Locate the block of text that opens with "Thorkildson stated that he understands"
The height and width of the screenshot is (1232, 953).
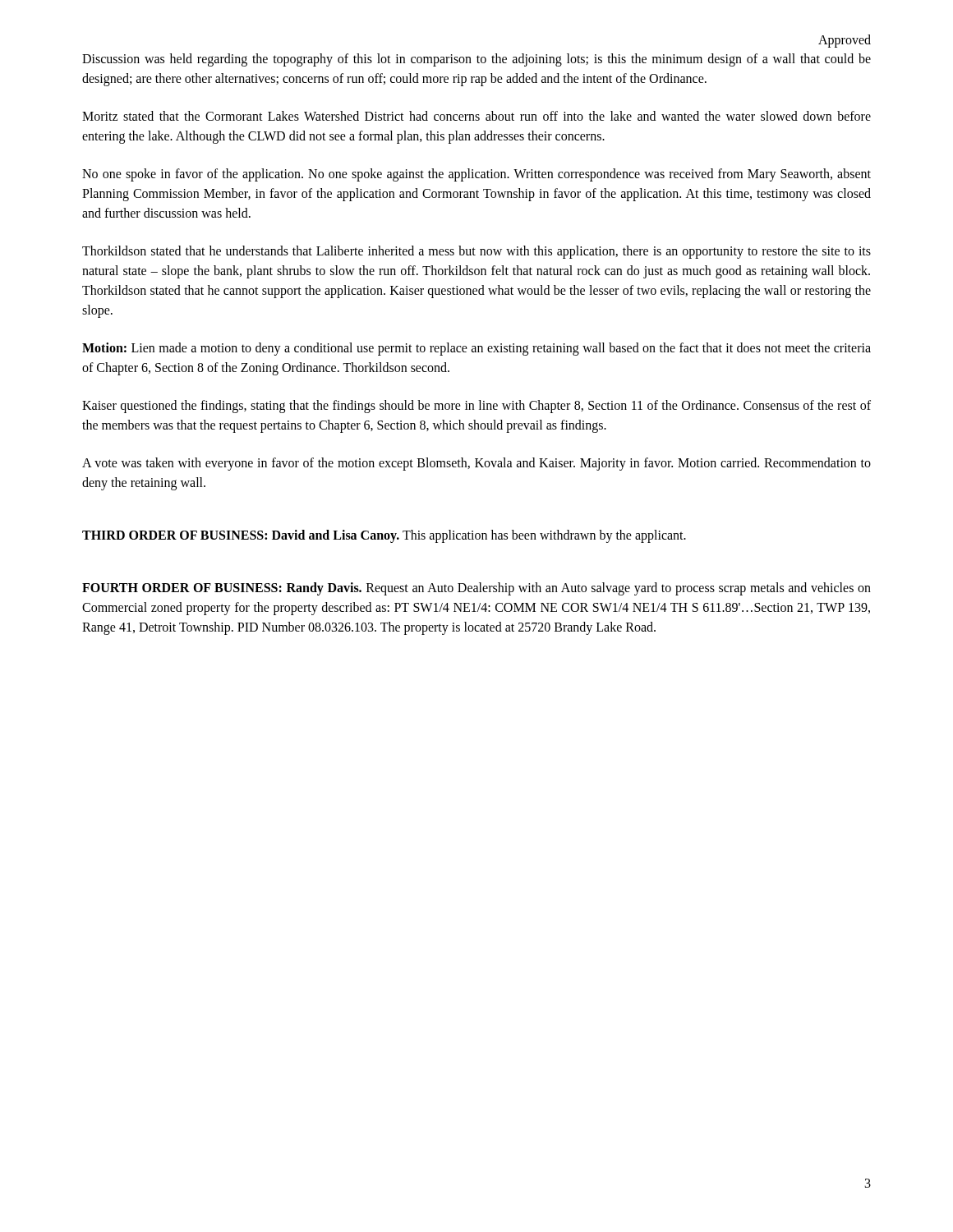tap(476, 280)
